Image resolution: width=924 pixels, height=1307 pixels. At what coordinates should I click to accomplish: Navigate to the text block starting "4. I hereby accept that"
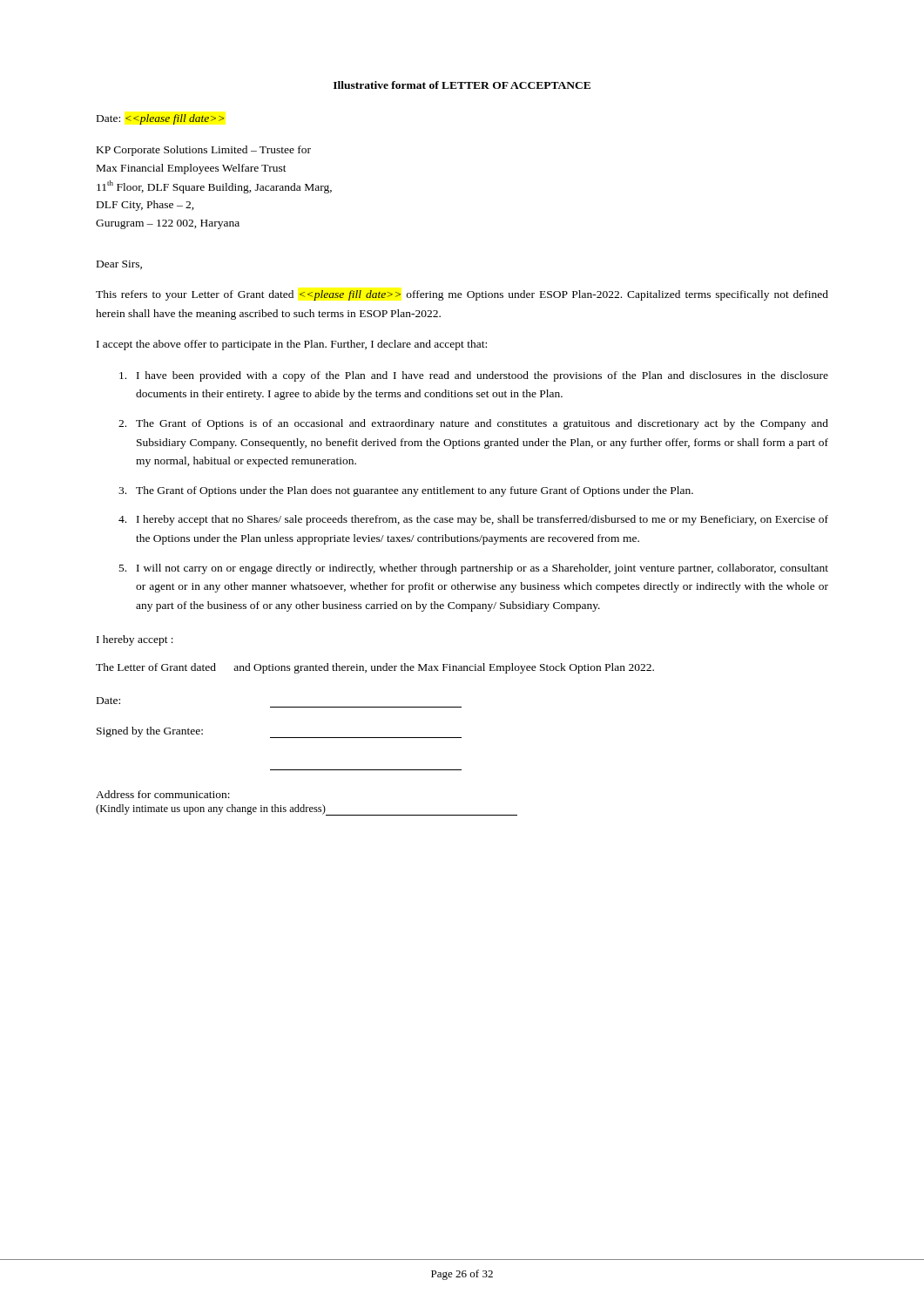(x=462, y=529)
